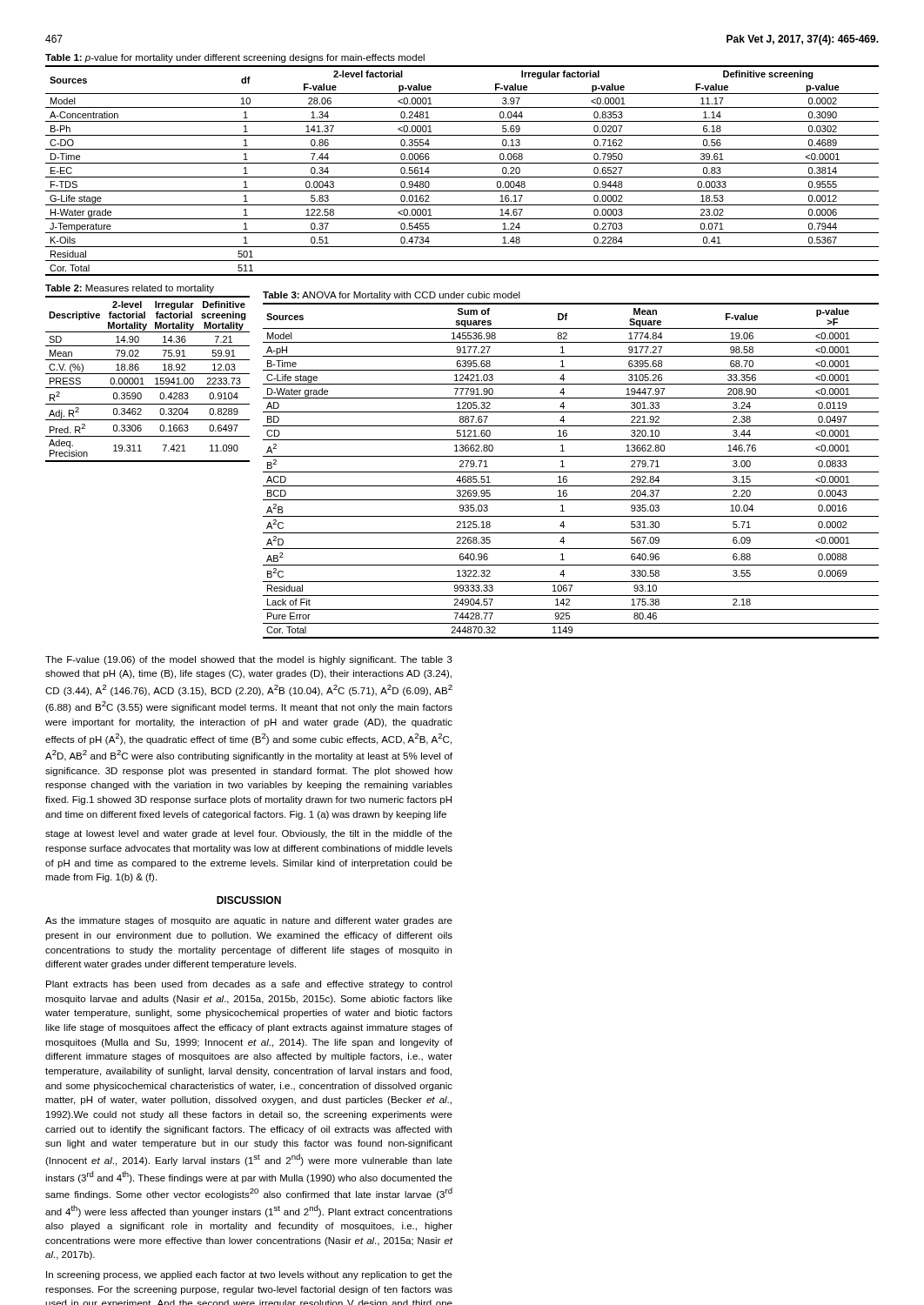Locate the table with the text "Irregular factorial Mortality"

(145, 379)
